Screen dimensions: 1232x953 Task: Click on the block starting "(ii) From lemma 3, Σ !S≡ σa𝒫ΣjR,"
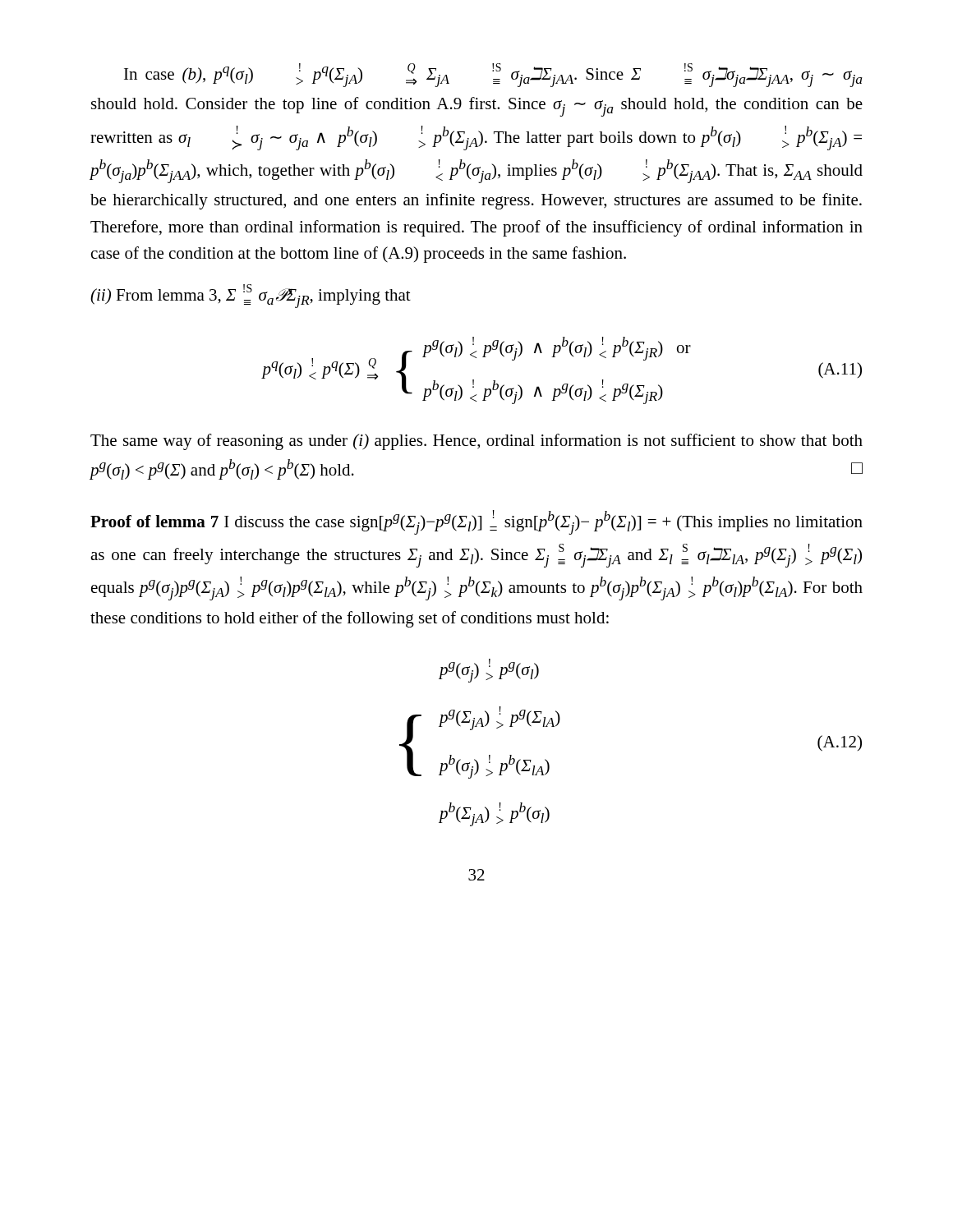point(250,297)
